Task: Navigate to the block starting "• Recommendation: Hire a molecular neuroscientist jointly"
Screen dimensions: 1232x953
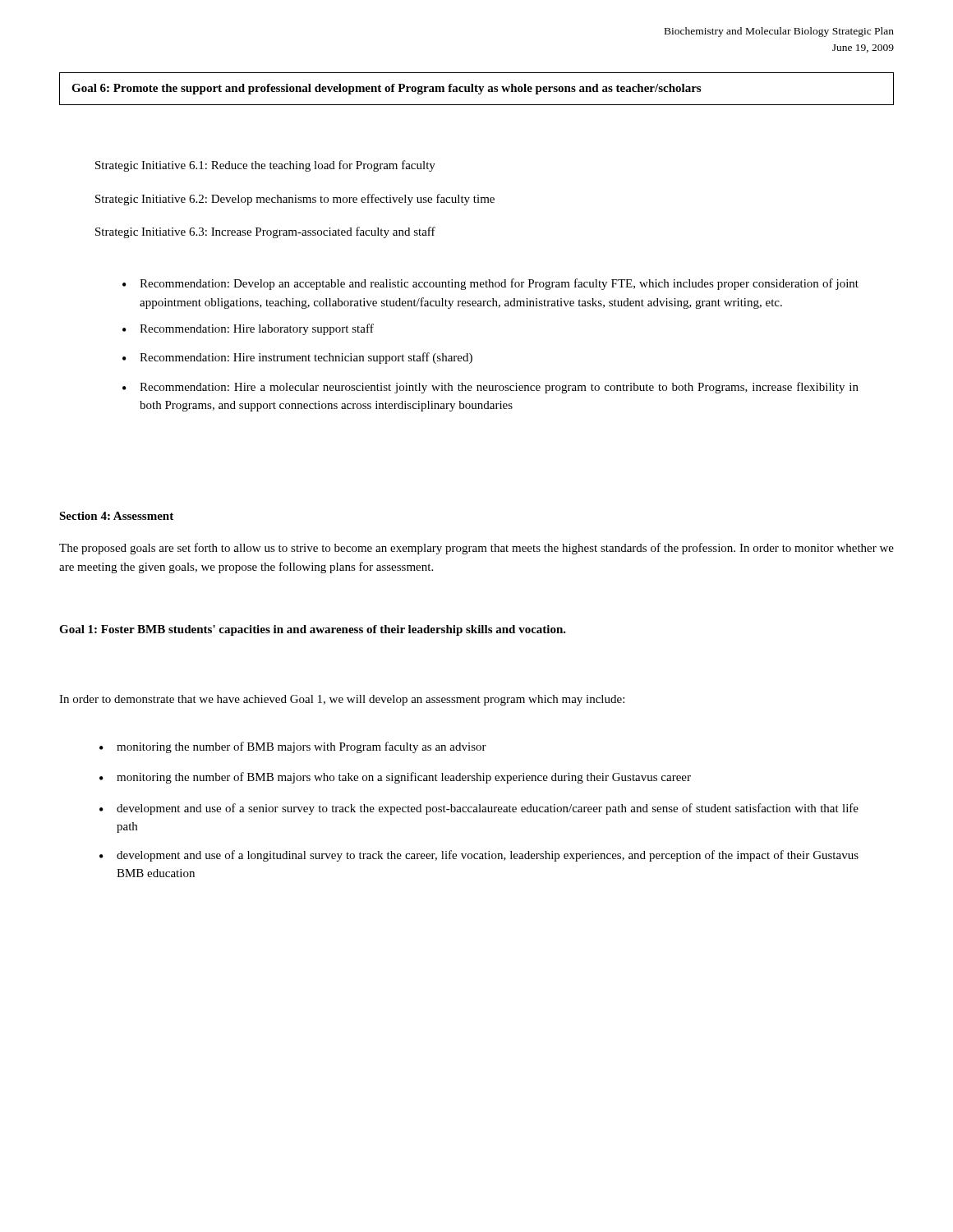Action: pyautogui.click(x=490, y=396)
